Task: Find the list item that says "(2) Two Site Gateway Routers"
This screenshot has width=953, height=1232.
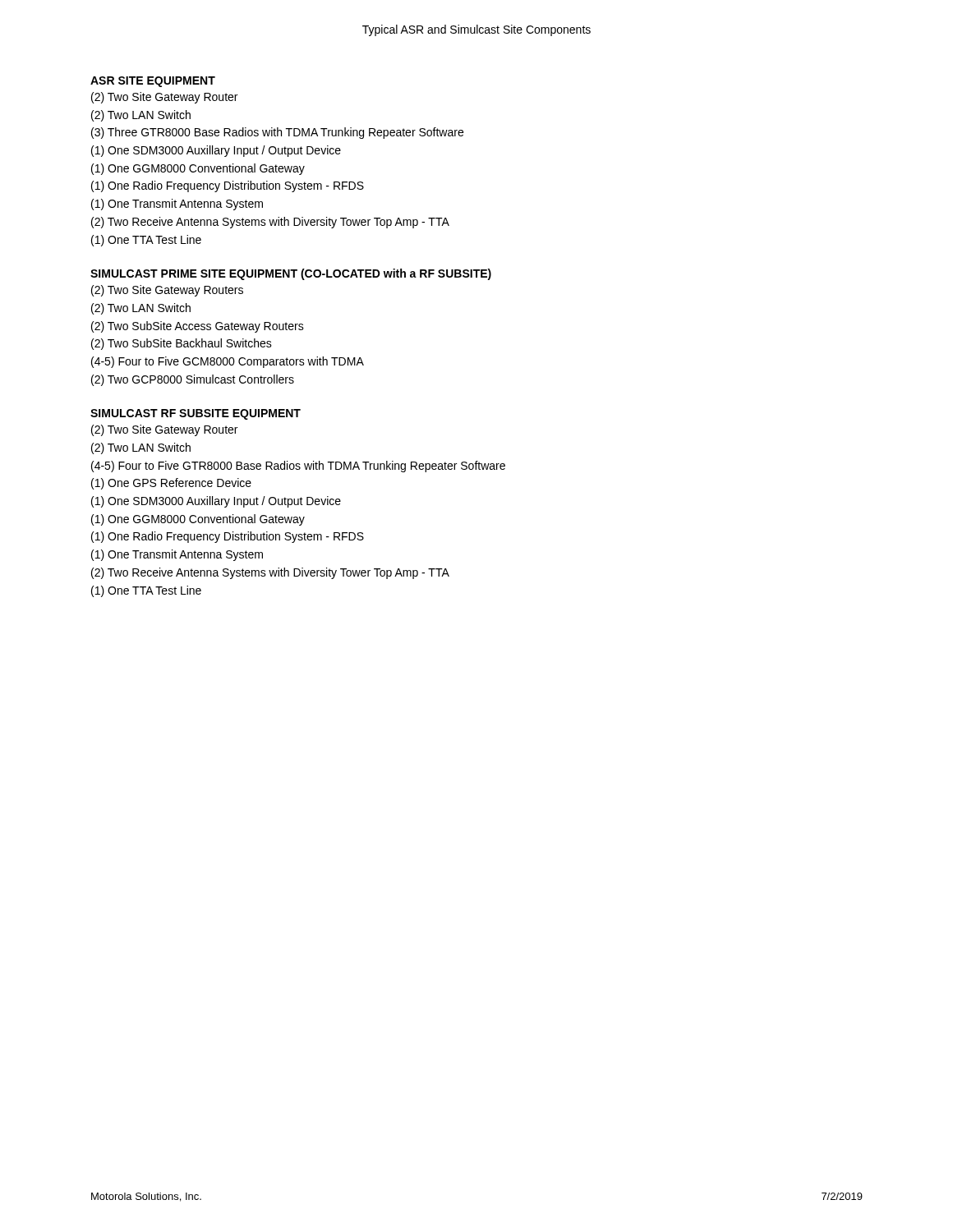Action: pos(167,290)
